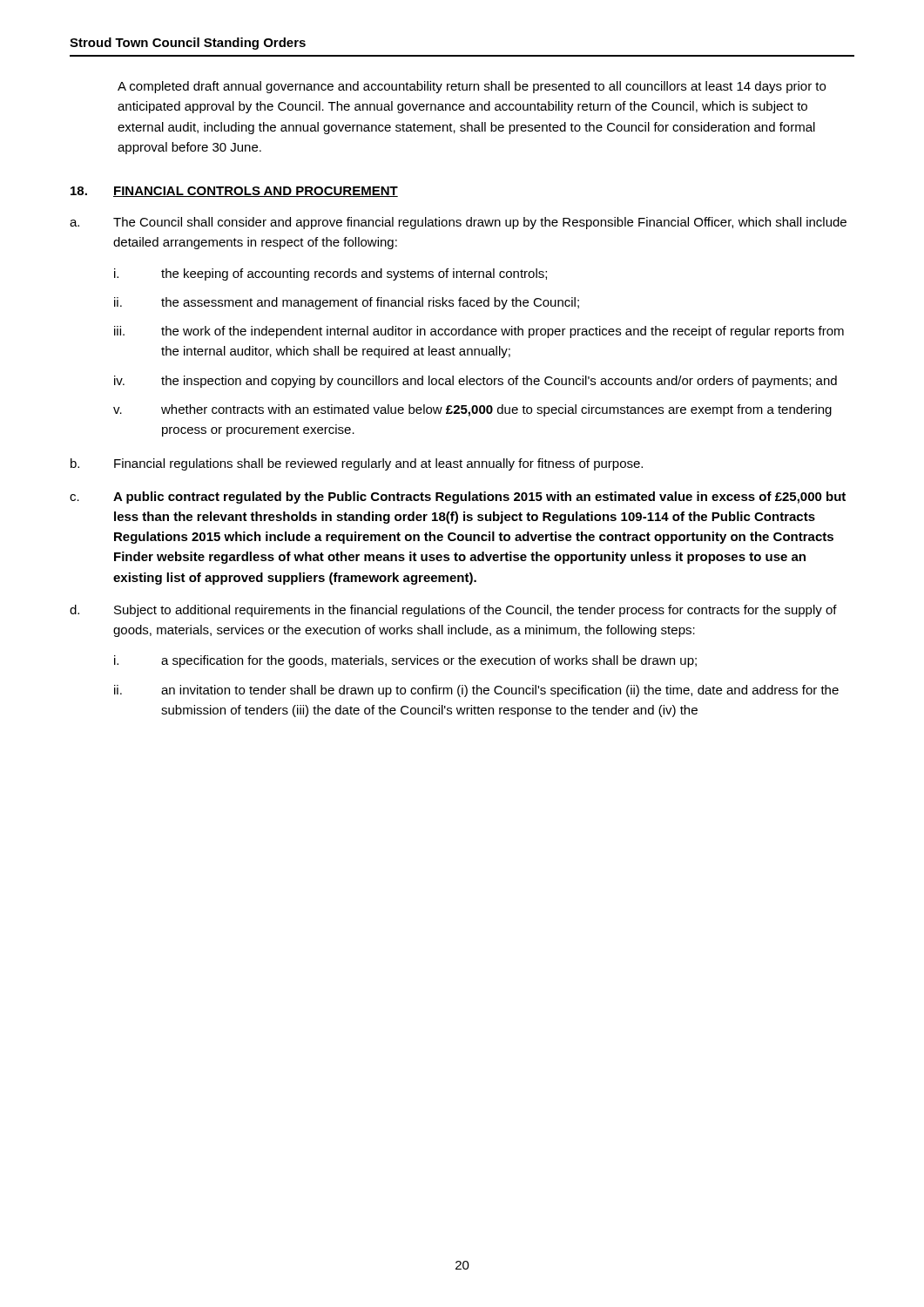Click on the list item containing "i. the keeping"
The width and height of the screenshot is (924, 1307).
484,273
